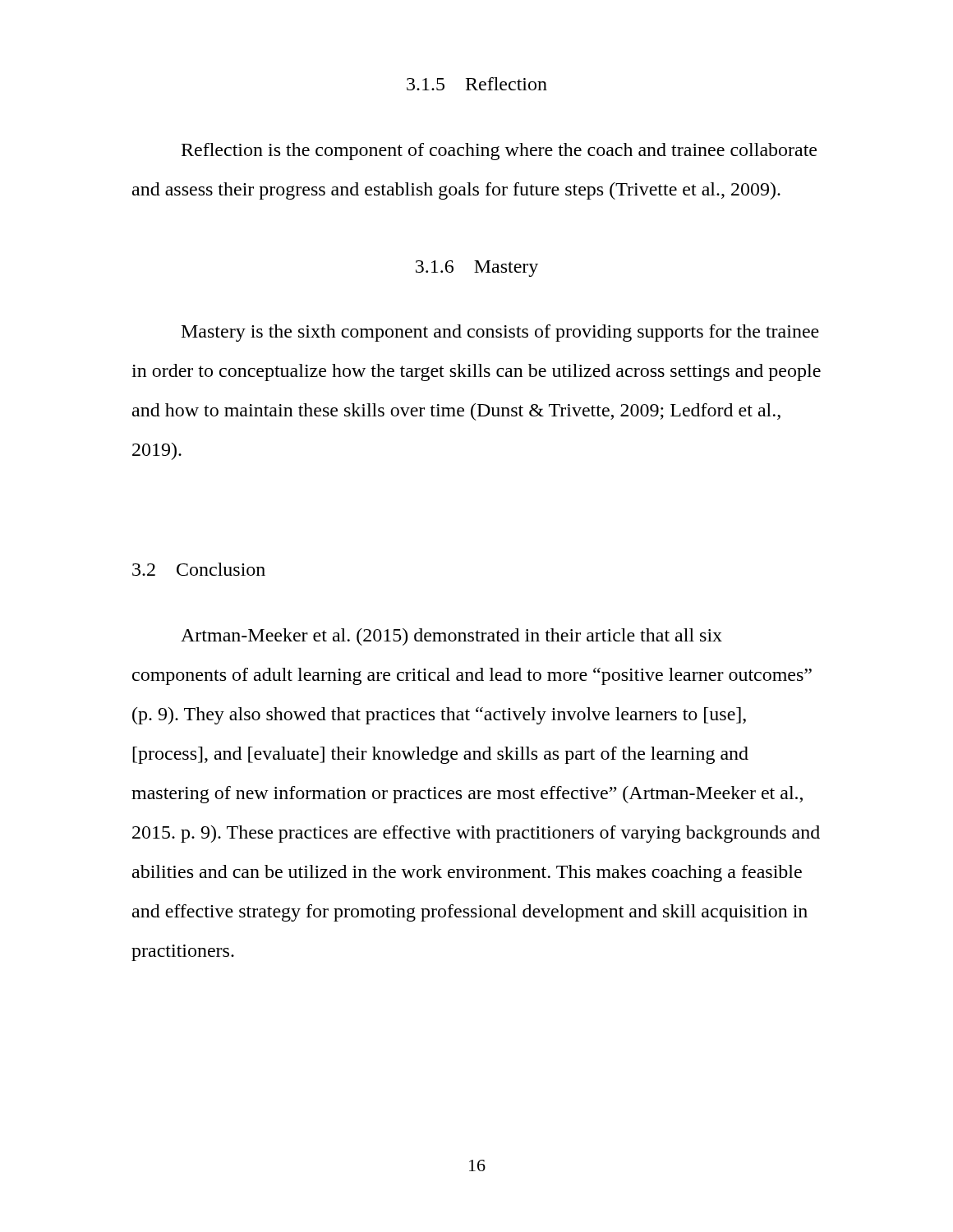
Task: Select the text block containing "Mastery is the sixth"
Action: tap(500, 333)
